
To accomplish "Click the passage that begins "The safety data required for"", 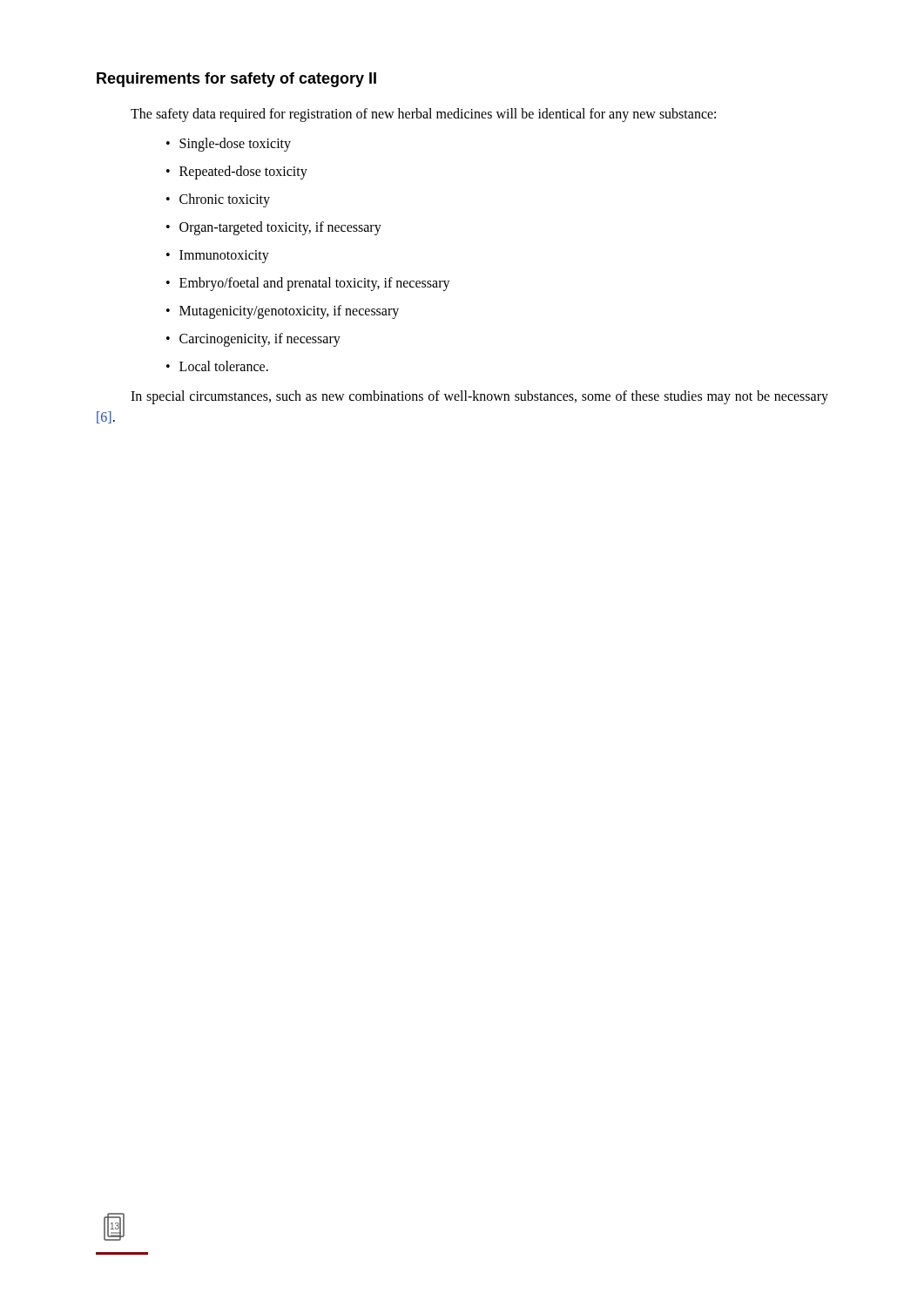I will click(x=424, y=114).
